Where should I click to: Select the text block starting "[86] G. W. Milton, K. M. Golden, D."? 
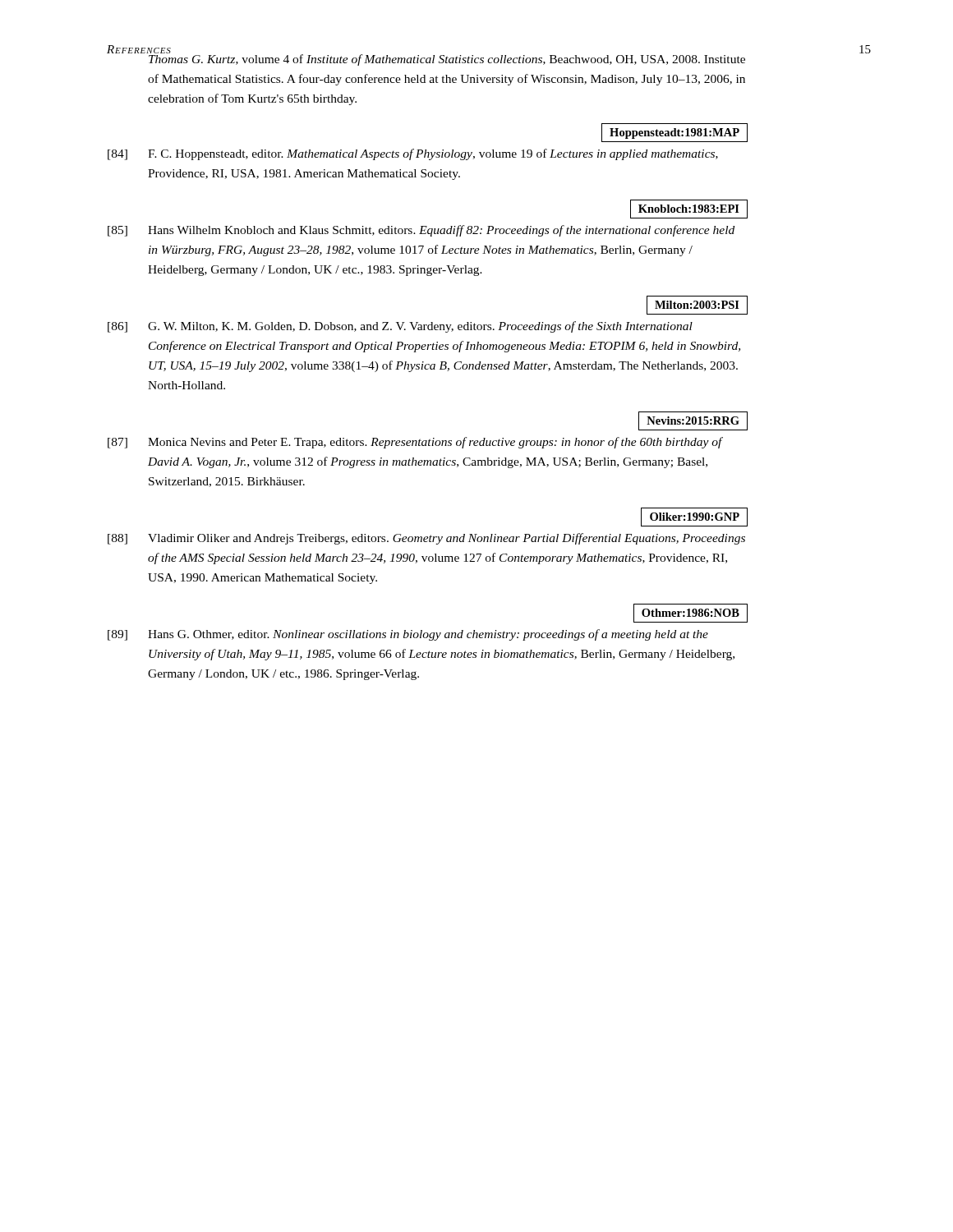(x=427, y=356)
